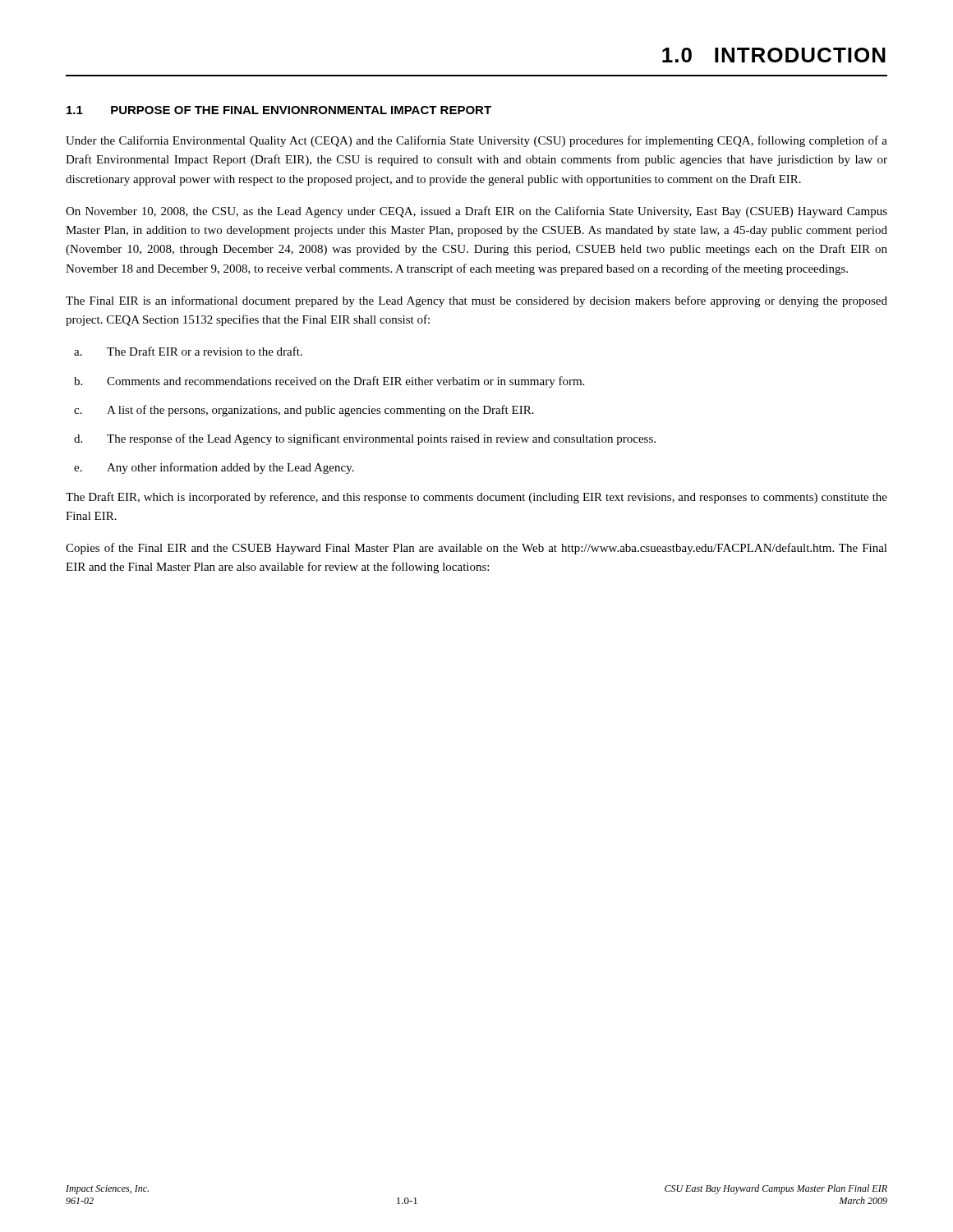Screen dimensions: 1232x953
Task: Click on the text starting "1.0 INTRODUCTION"
Action: pos(774,55)
